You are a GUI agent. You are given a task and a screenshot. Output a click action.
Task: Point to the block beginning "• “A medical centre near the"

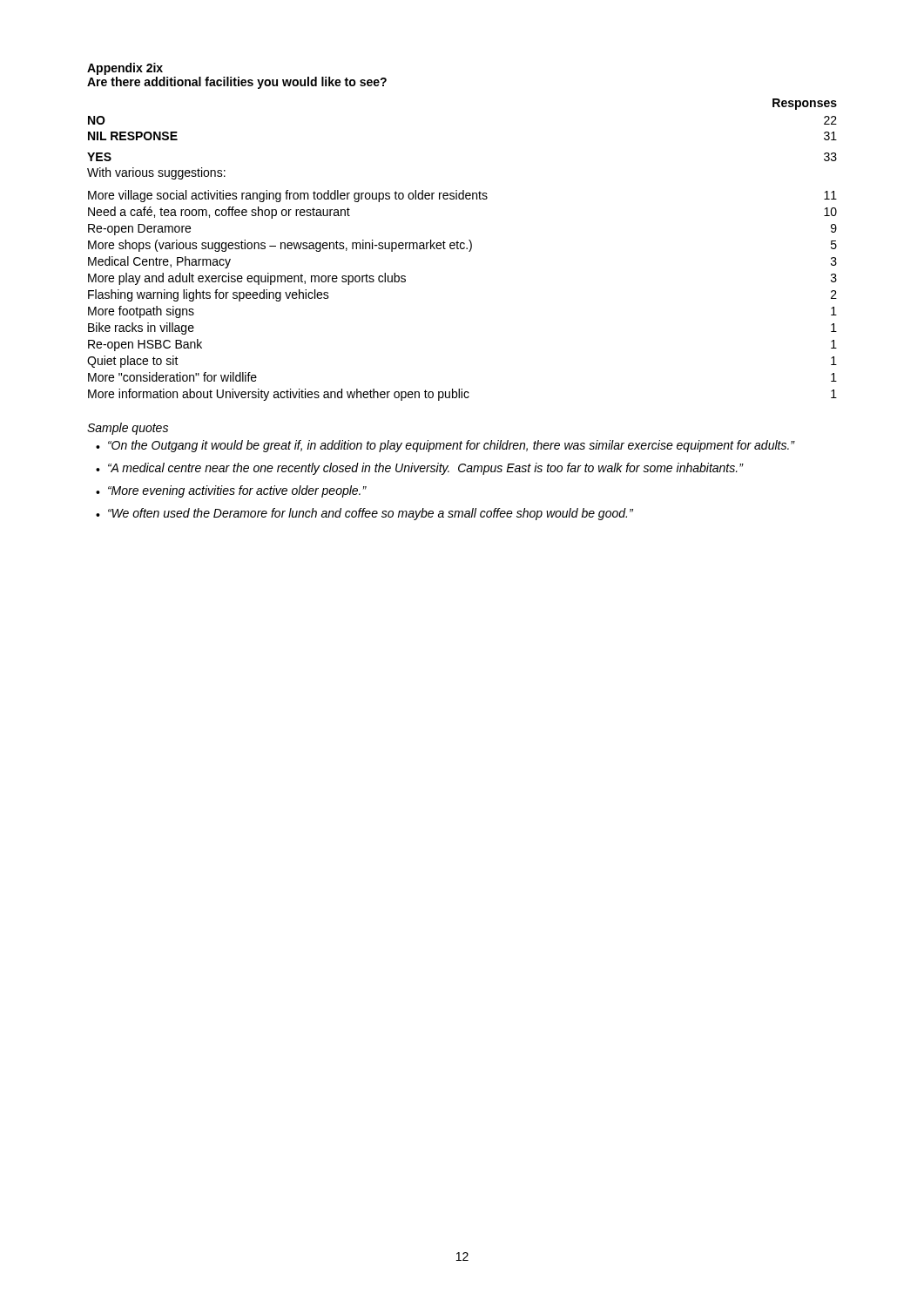tap(419, 469)
